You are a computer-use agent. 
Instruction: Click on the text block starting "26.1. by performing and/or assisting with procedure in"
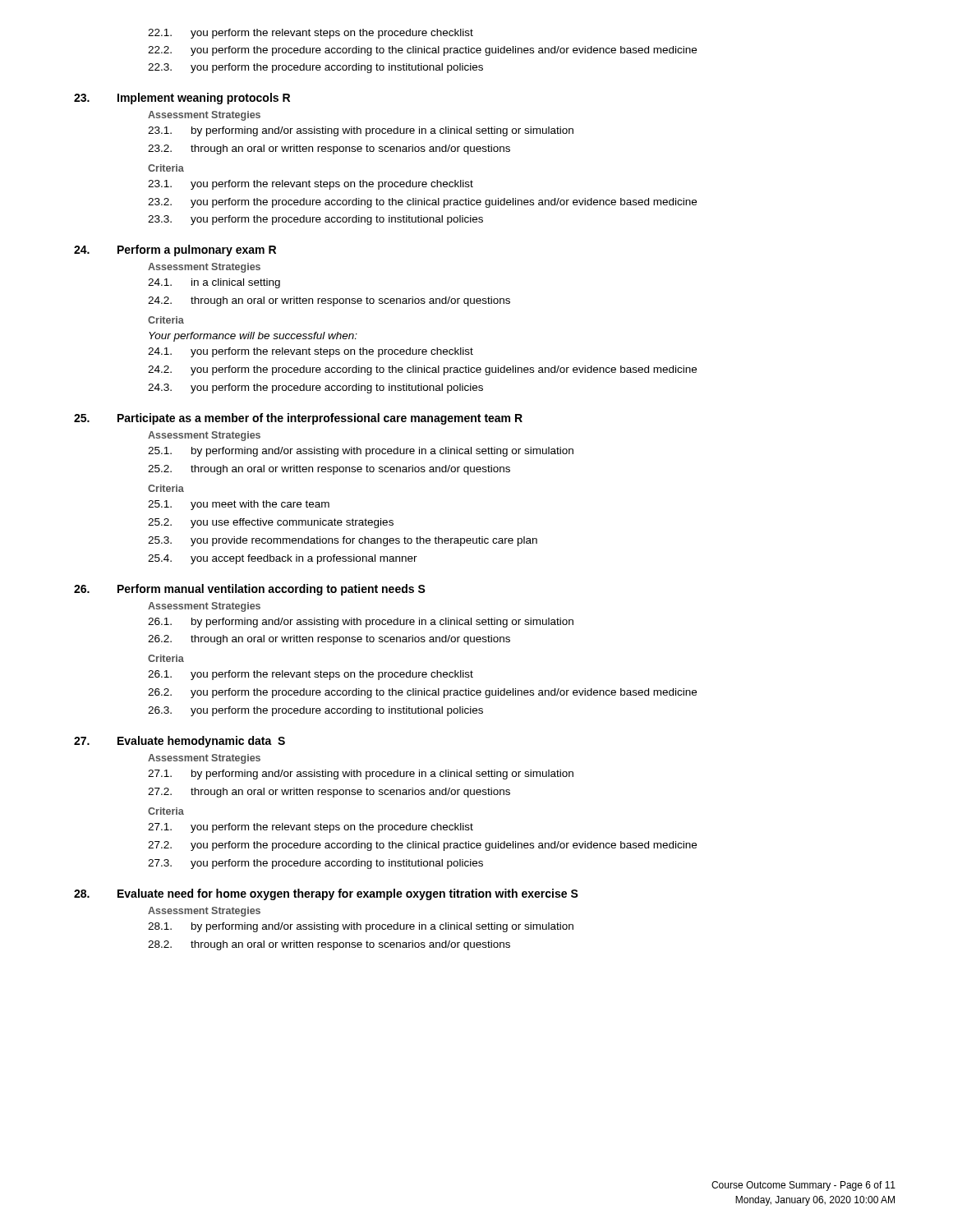tap(522, 622)
